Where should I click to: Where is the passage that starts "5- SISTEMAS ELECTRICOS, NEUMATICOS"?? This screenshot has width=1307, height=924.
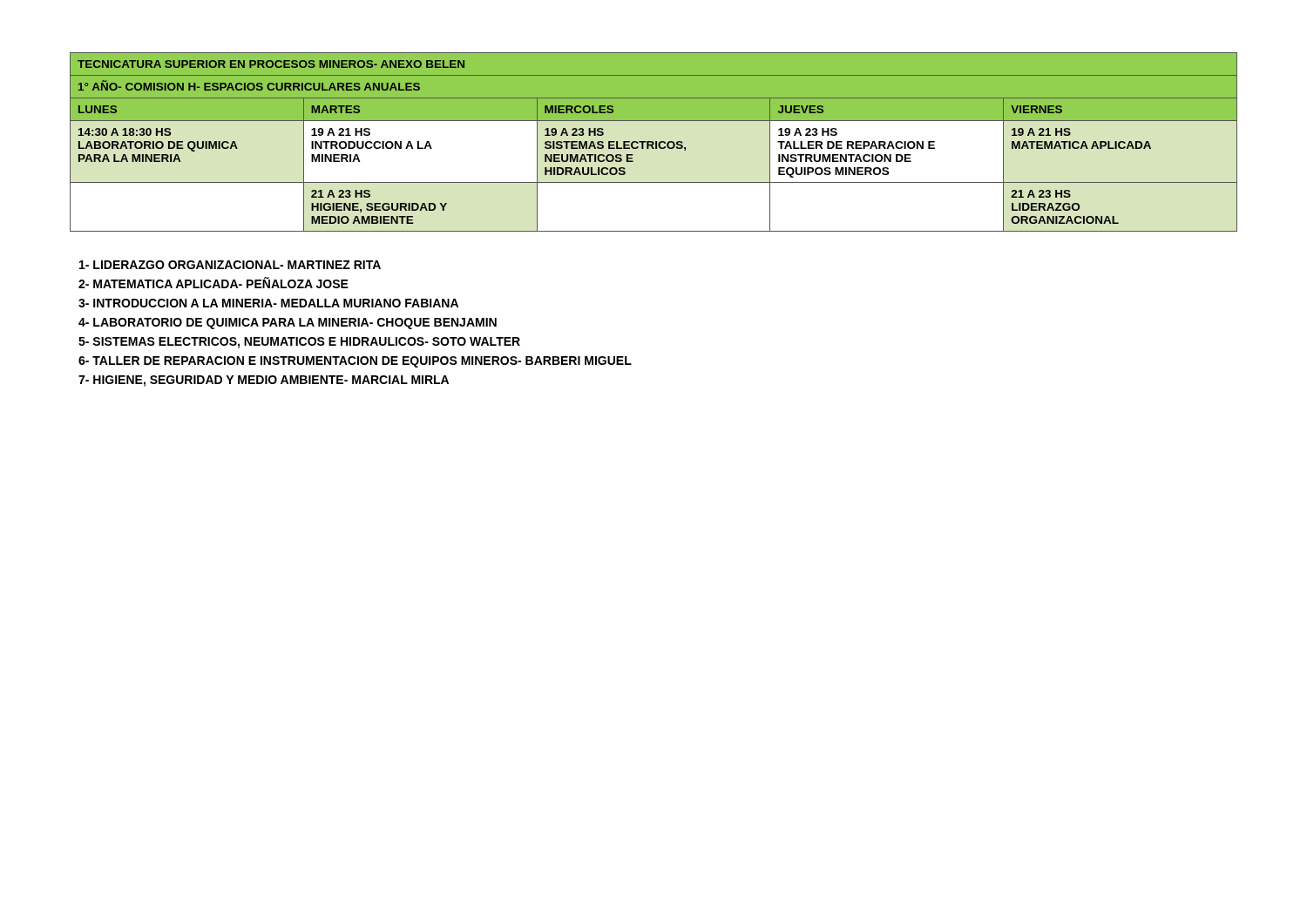pos(299,341)
